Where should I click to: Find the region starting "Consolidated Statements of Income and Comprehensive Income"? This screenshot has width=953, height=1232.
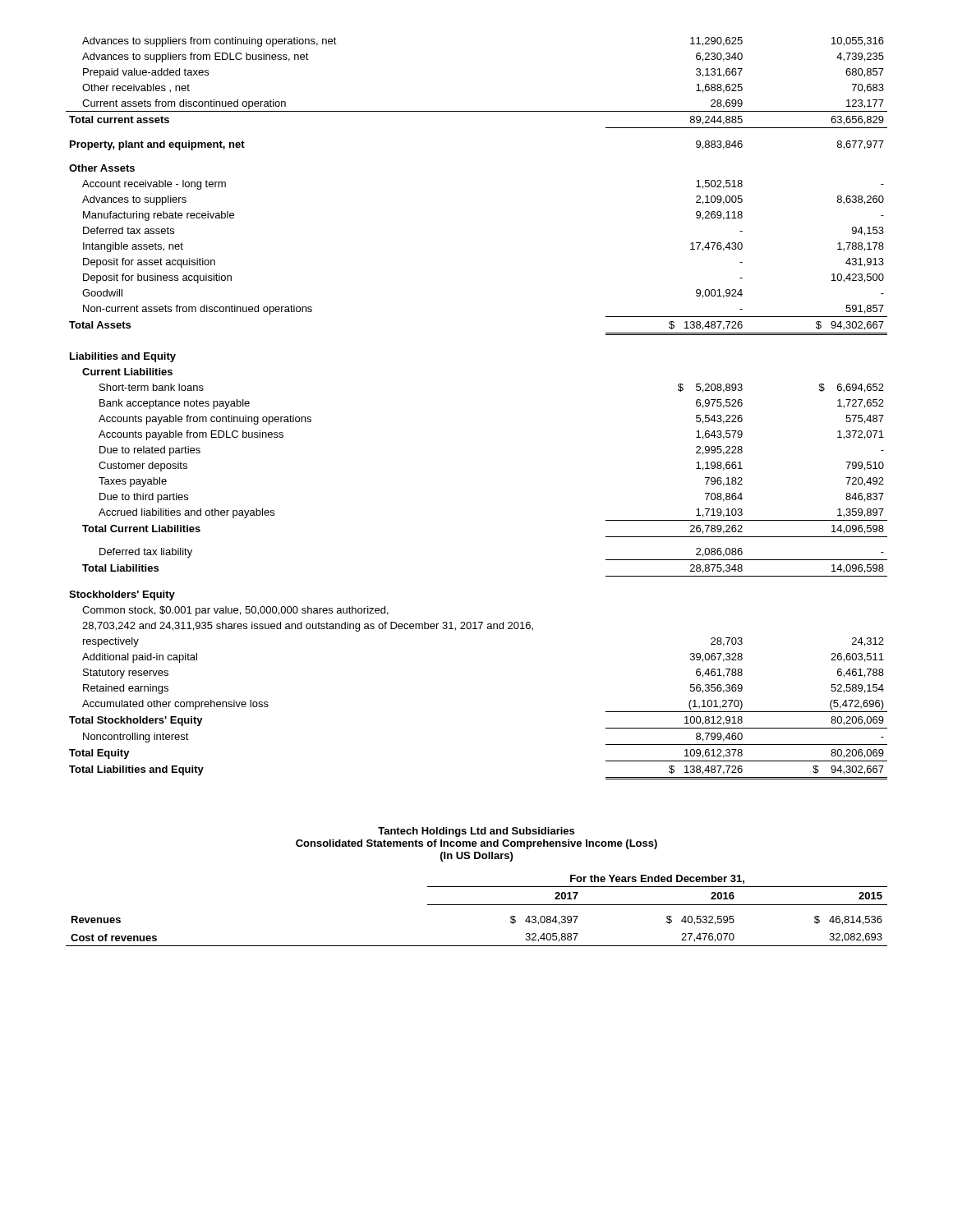(476, 843)
